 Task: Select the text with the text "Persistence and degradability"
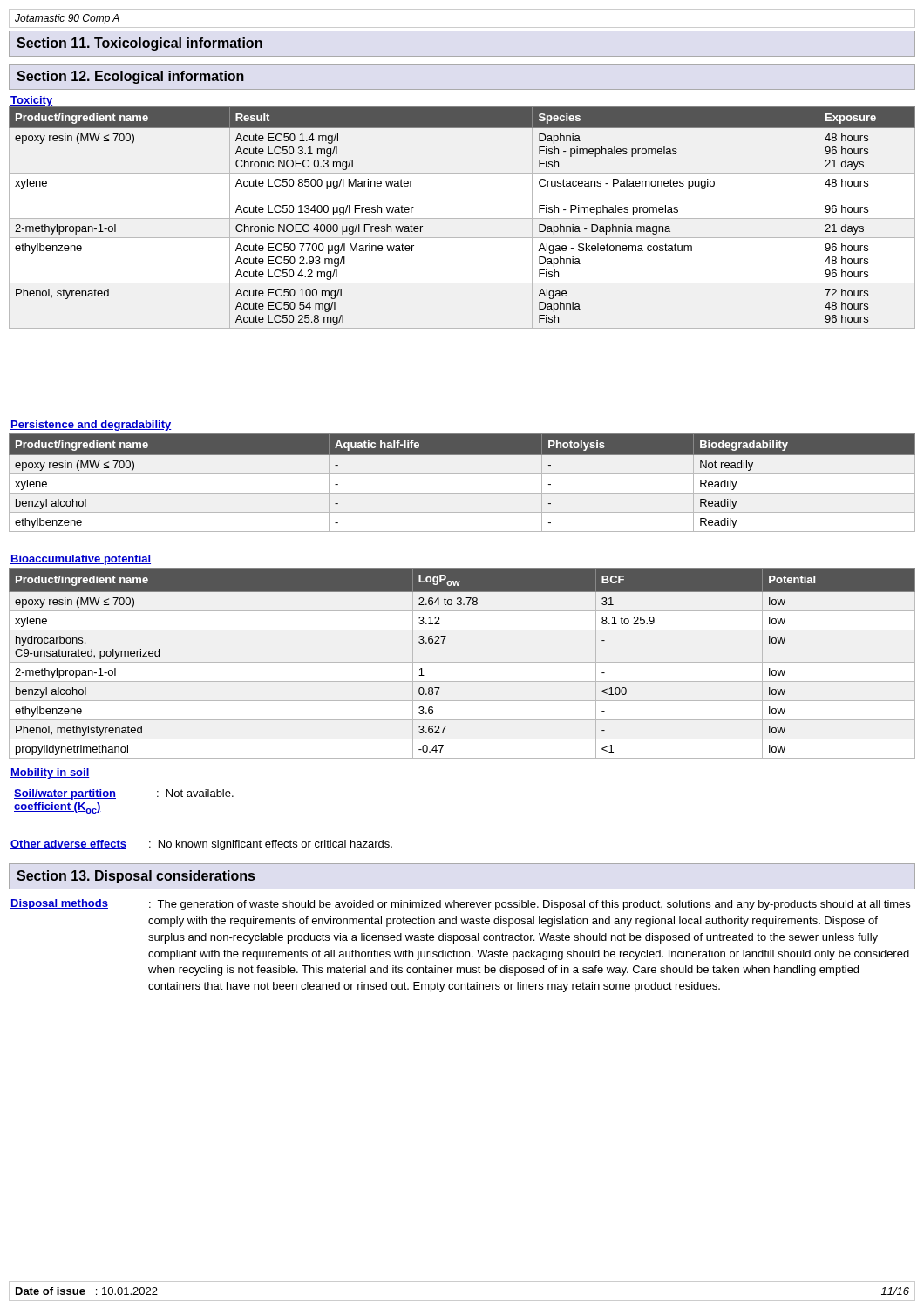pos(91,424)
